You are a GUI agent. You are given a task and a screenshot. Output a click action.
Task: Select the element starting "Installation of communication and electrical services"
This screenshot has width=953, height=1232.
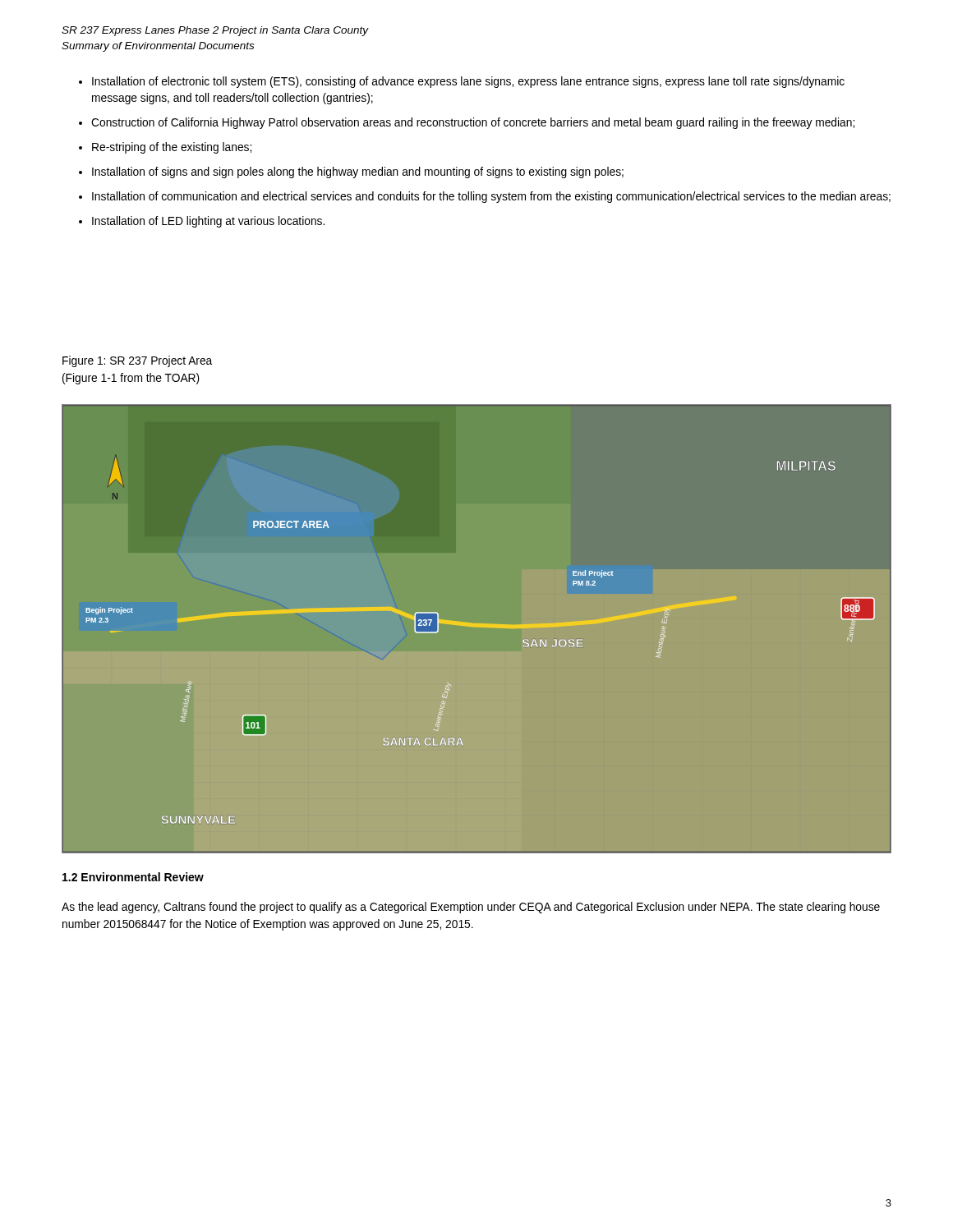coord(491,197)
